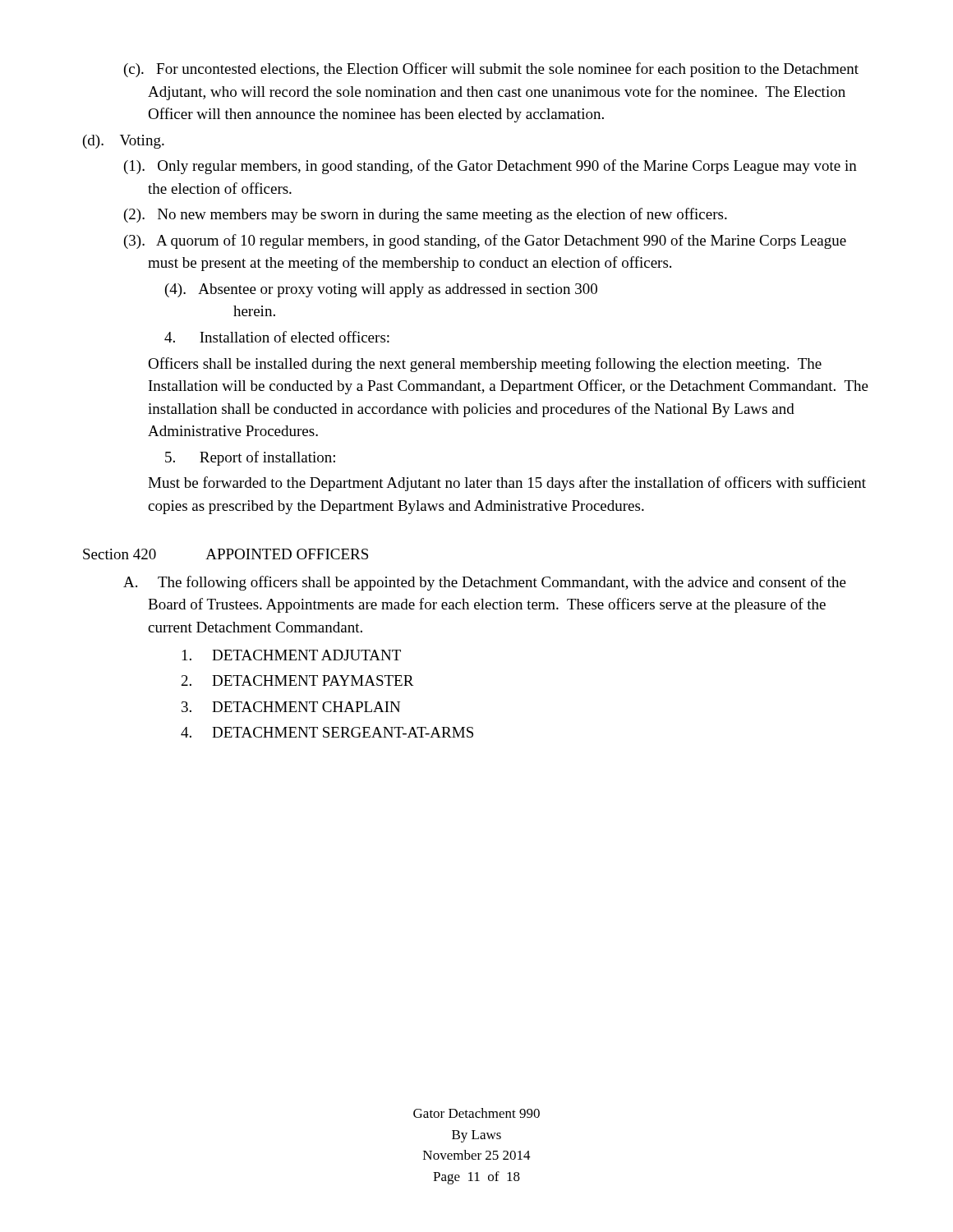Viewport: 953px width, 1232px height.
Task: Where is the passage that starts "A. The following officers shall be appointed by"?
Action: [476, 605]
